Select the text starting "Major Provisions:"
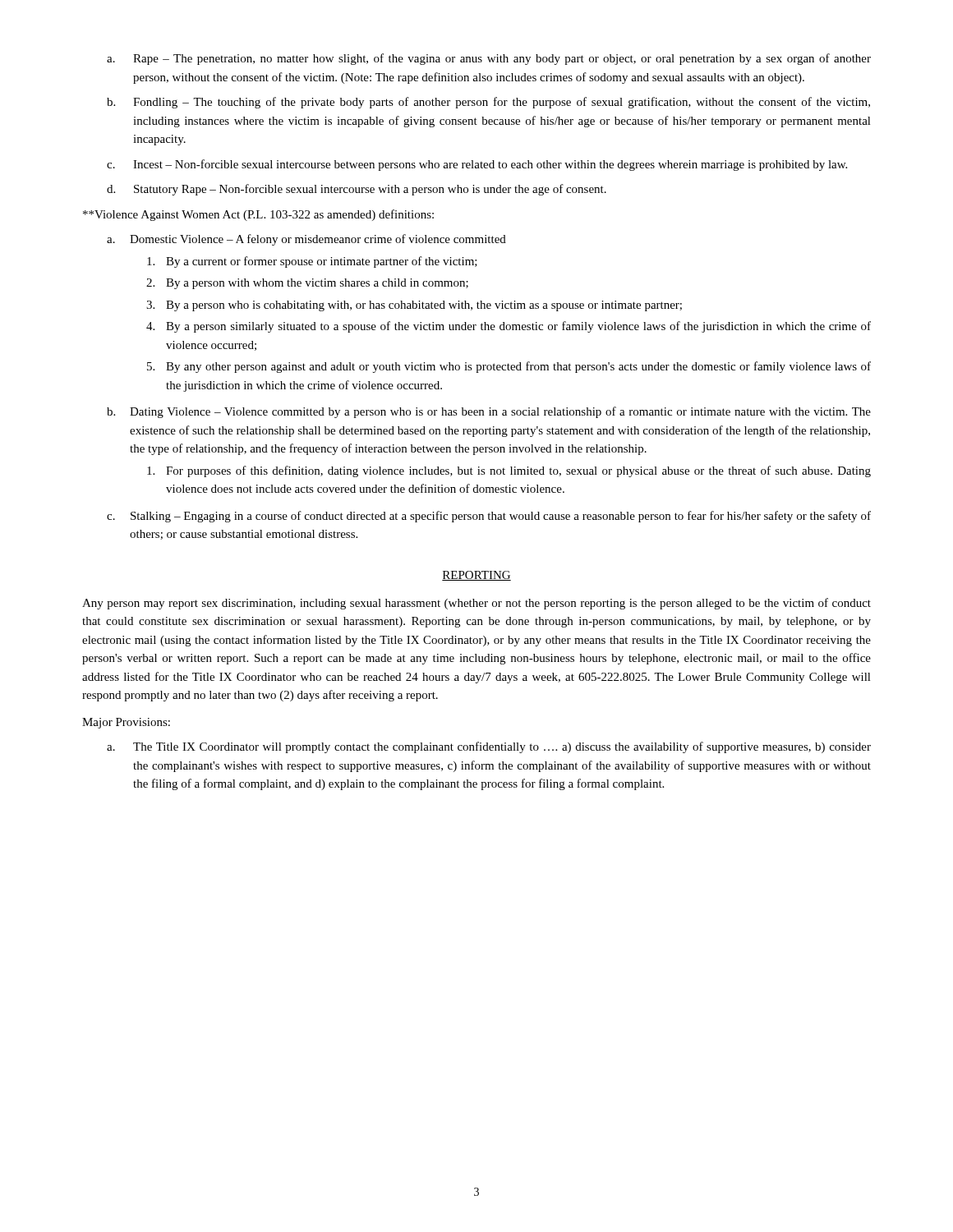Viewport: 953px width, 1232px height. coord(127,722)
